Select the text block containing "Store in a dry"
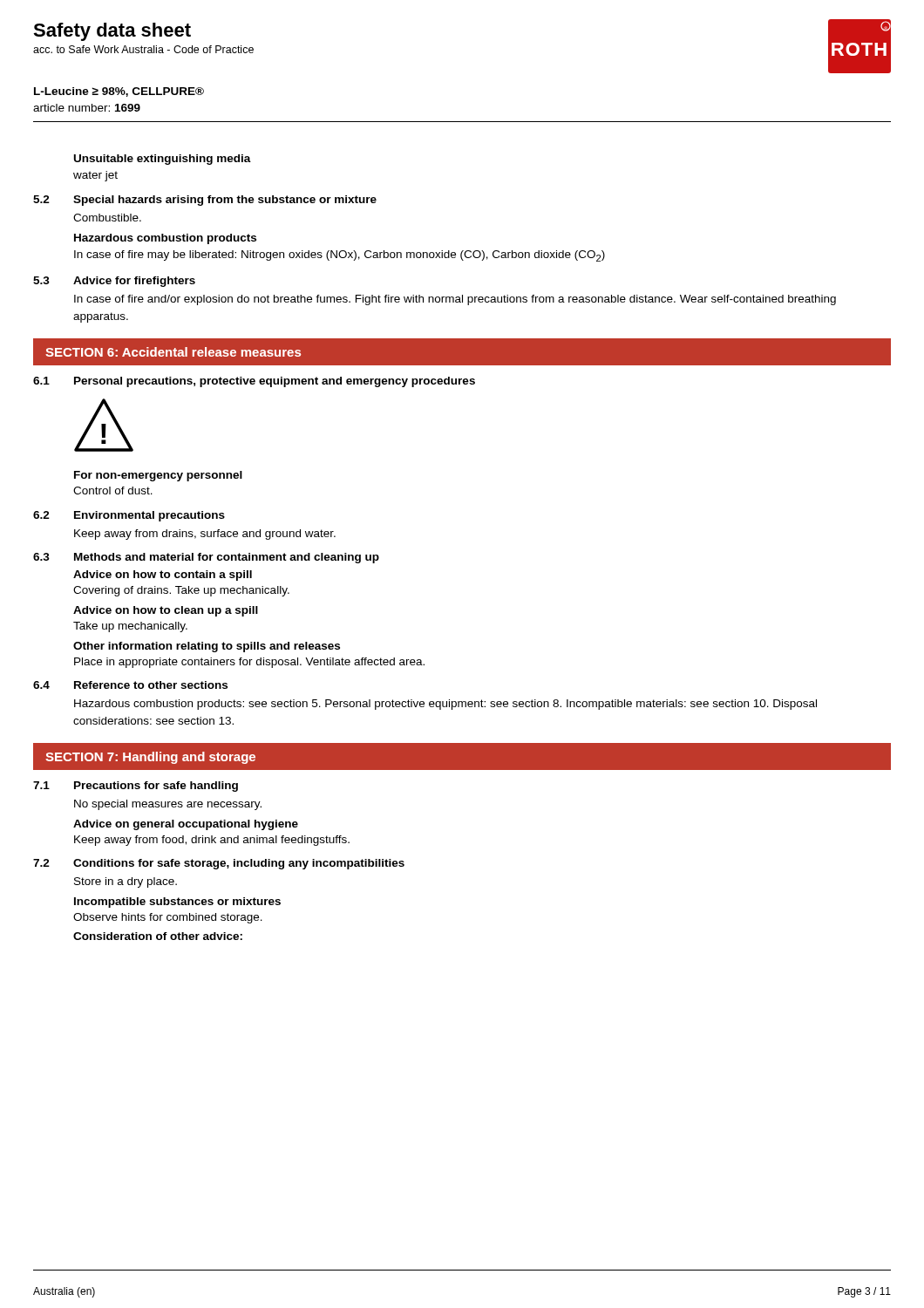This screenshot has width=924, height=1308. [126, 881]
